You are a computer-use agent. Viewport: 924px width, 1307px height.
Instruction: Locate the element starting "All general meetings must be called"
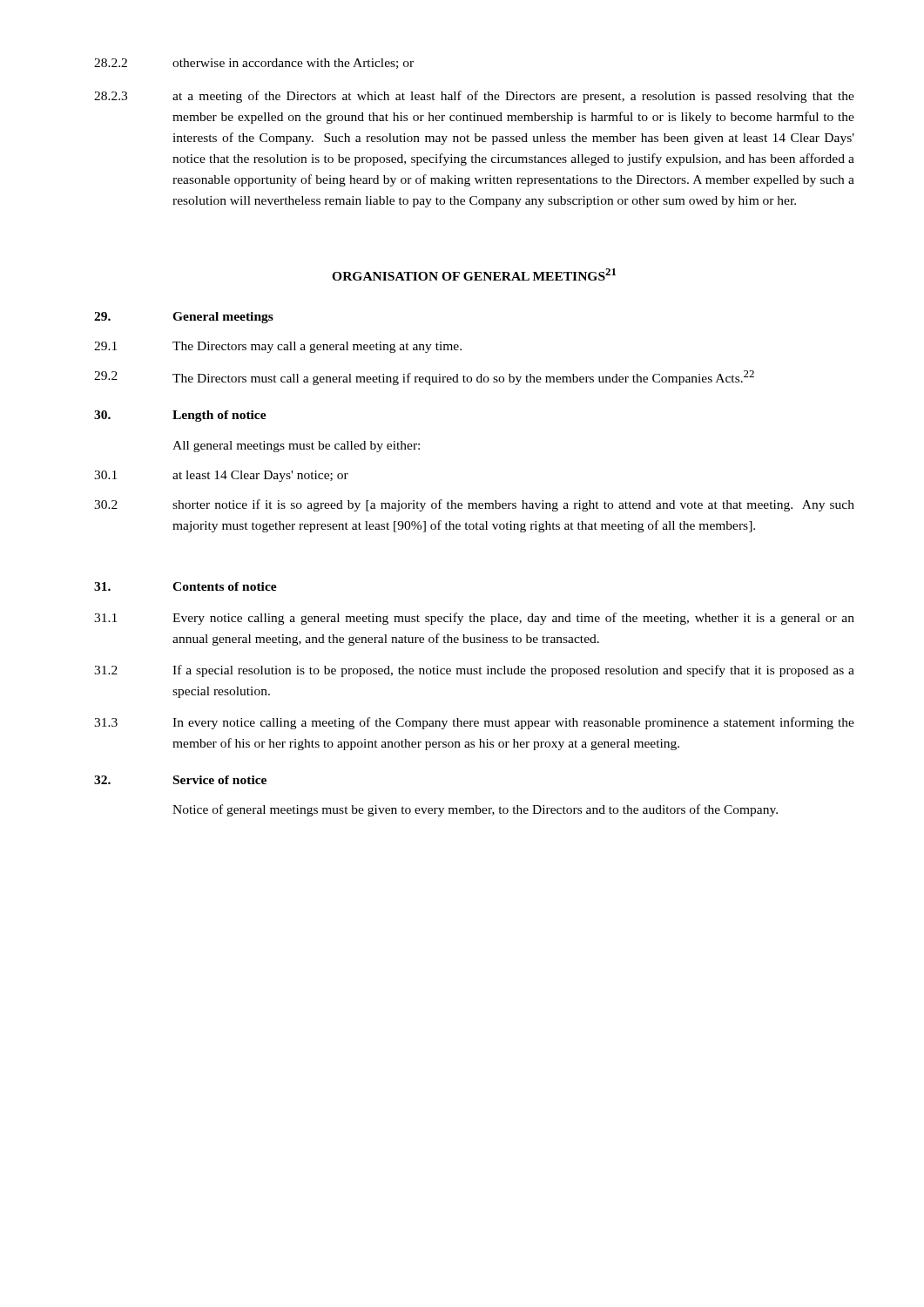(x=297, y=444)
